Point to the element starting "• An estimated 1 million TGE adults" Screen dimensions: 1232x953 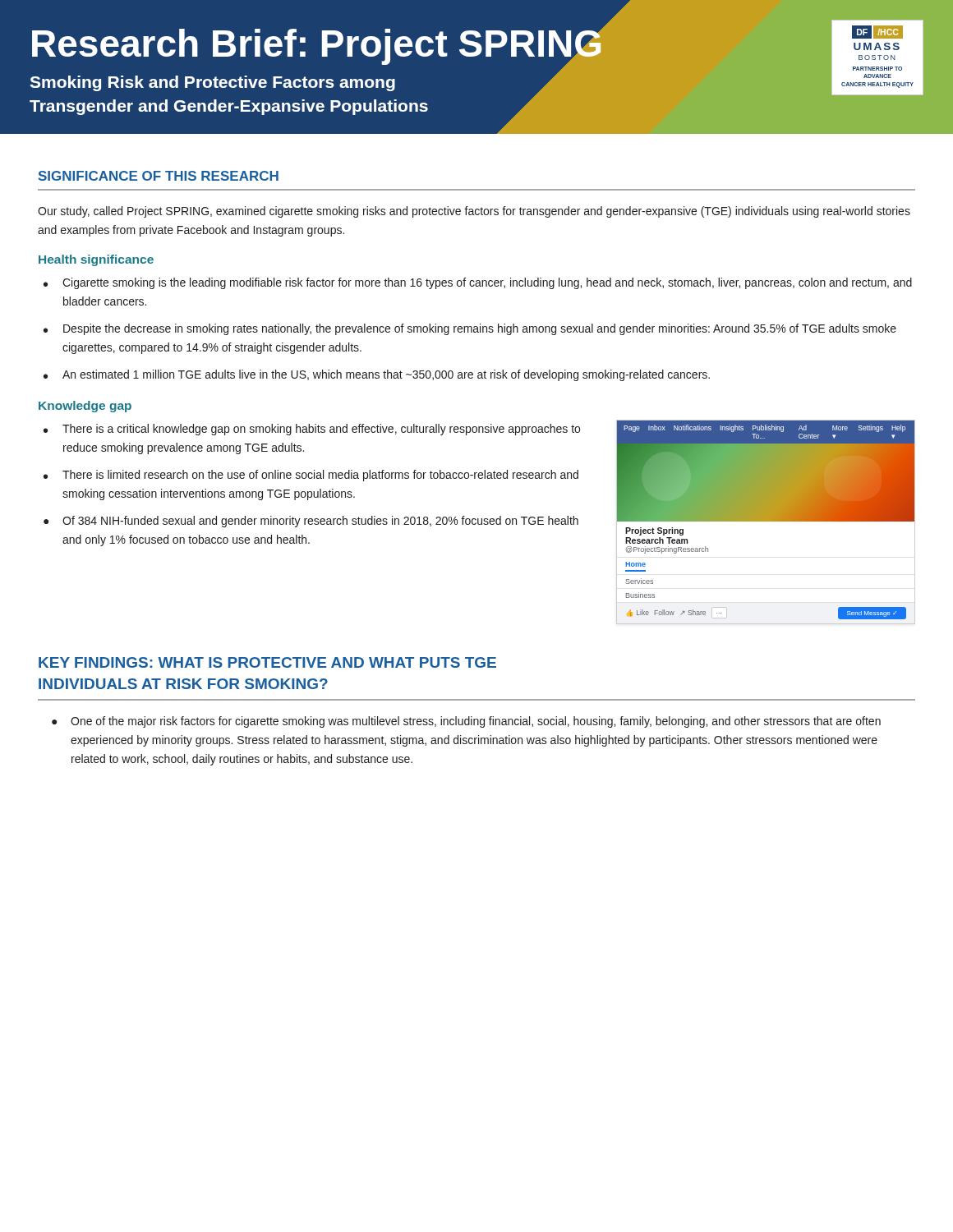tap(377, 376)
